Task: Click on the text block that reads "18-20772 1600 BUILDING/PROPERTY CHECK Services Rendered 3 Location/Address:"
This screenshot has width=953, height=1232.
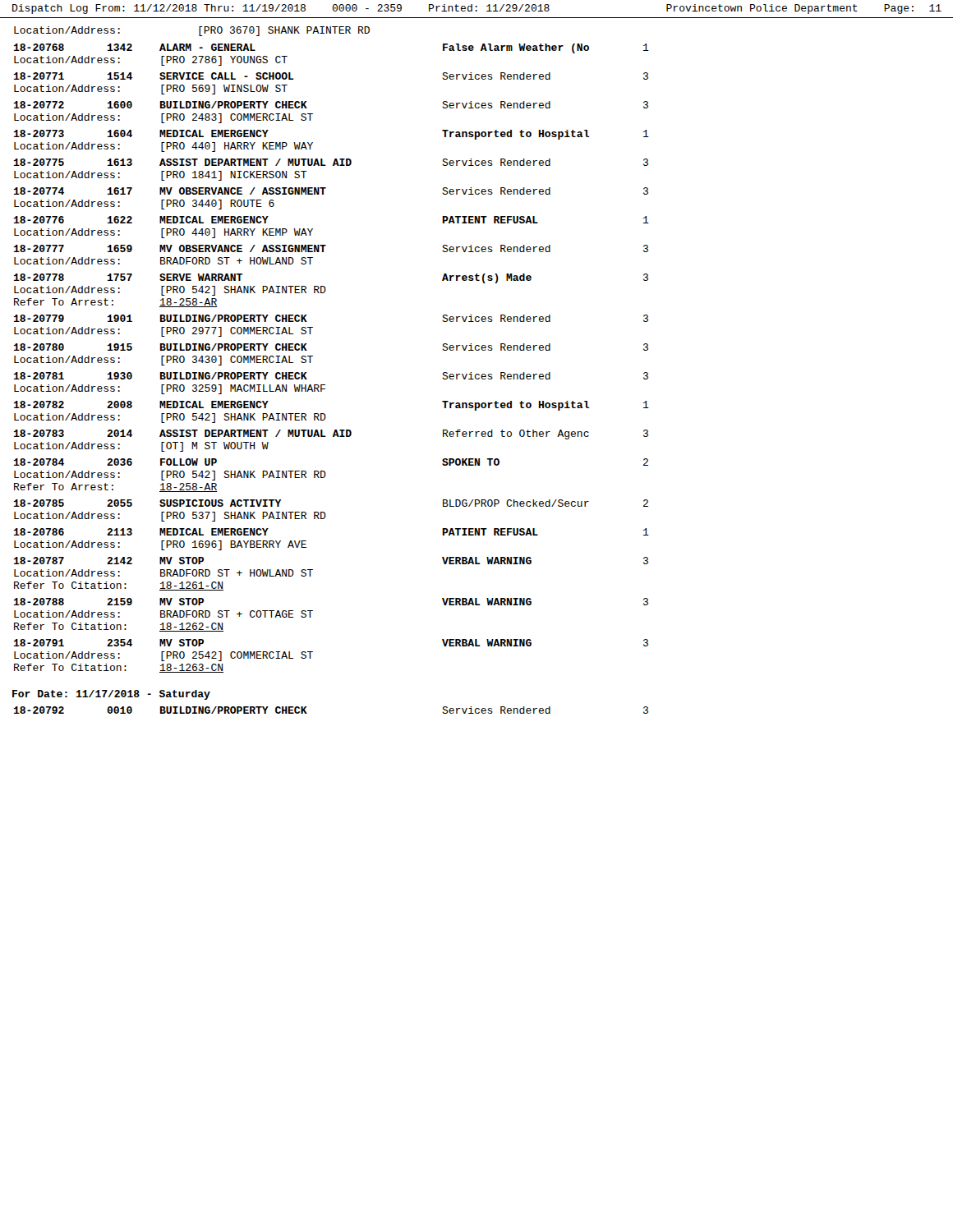Action: (476, 112)
